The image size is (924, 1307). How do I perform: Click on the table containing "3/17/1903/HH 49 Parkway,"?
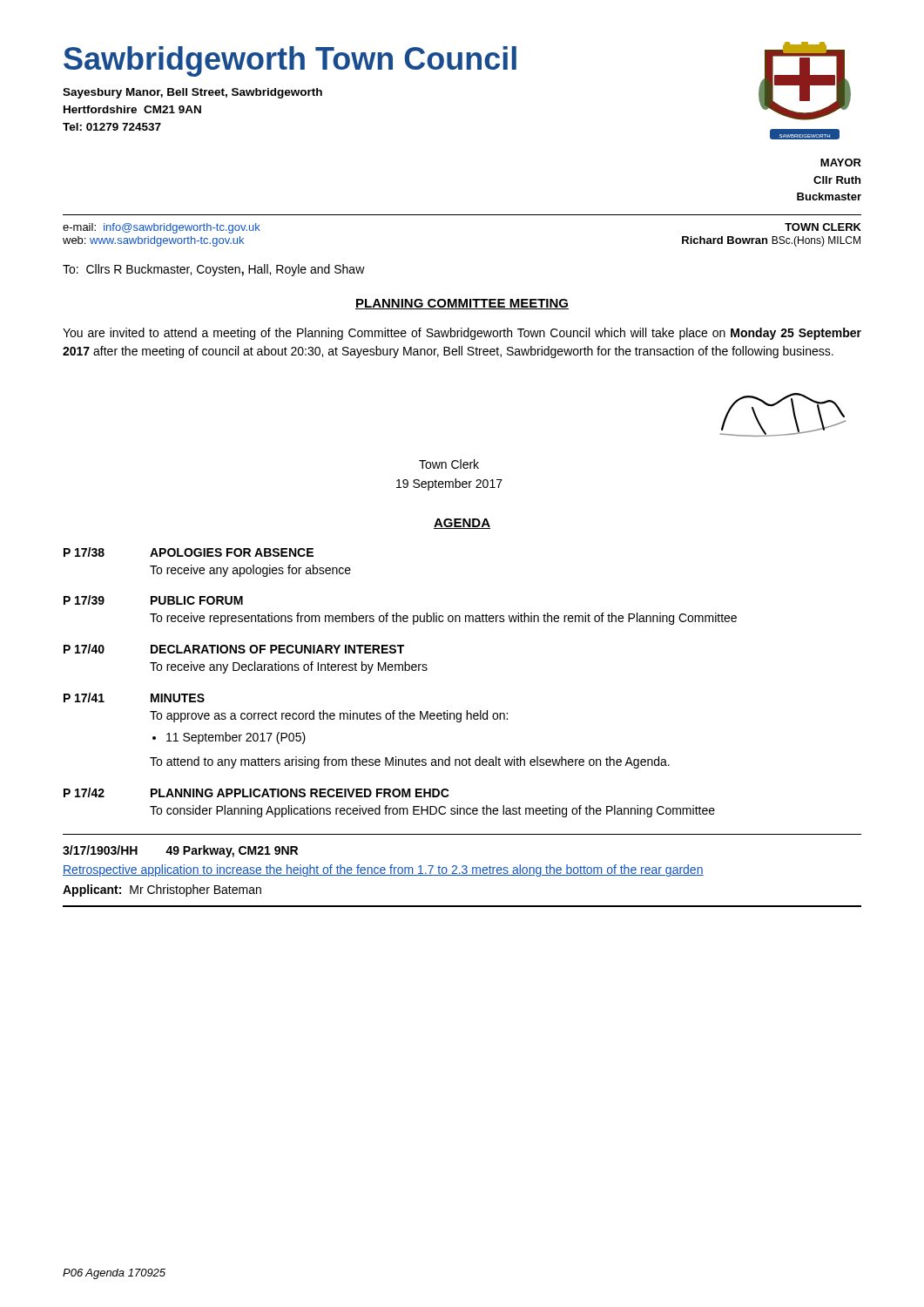click(x=462, y=871)
